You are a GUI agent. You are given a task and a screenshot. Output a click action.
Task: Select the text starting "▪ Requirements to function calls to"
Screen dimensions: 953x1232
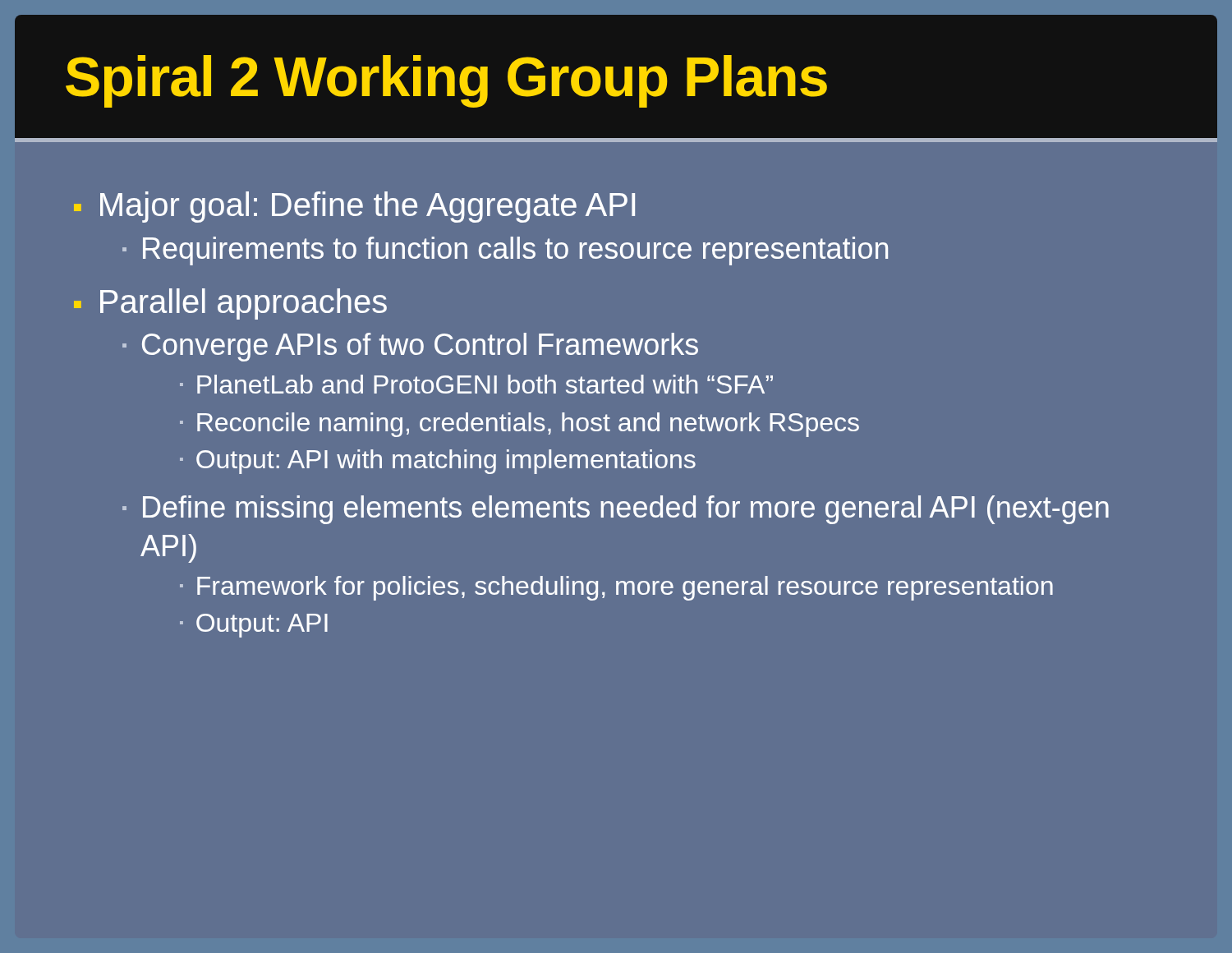pyautogui.click(x=506, y=249)
